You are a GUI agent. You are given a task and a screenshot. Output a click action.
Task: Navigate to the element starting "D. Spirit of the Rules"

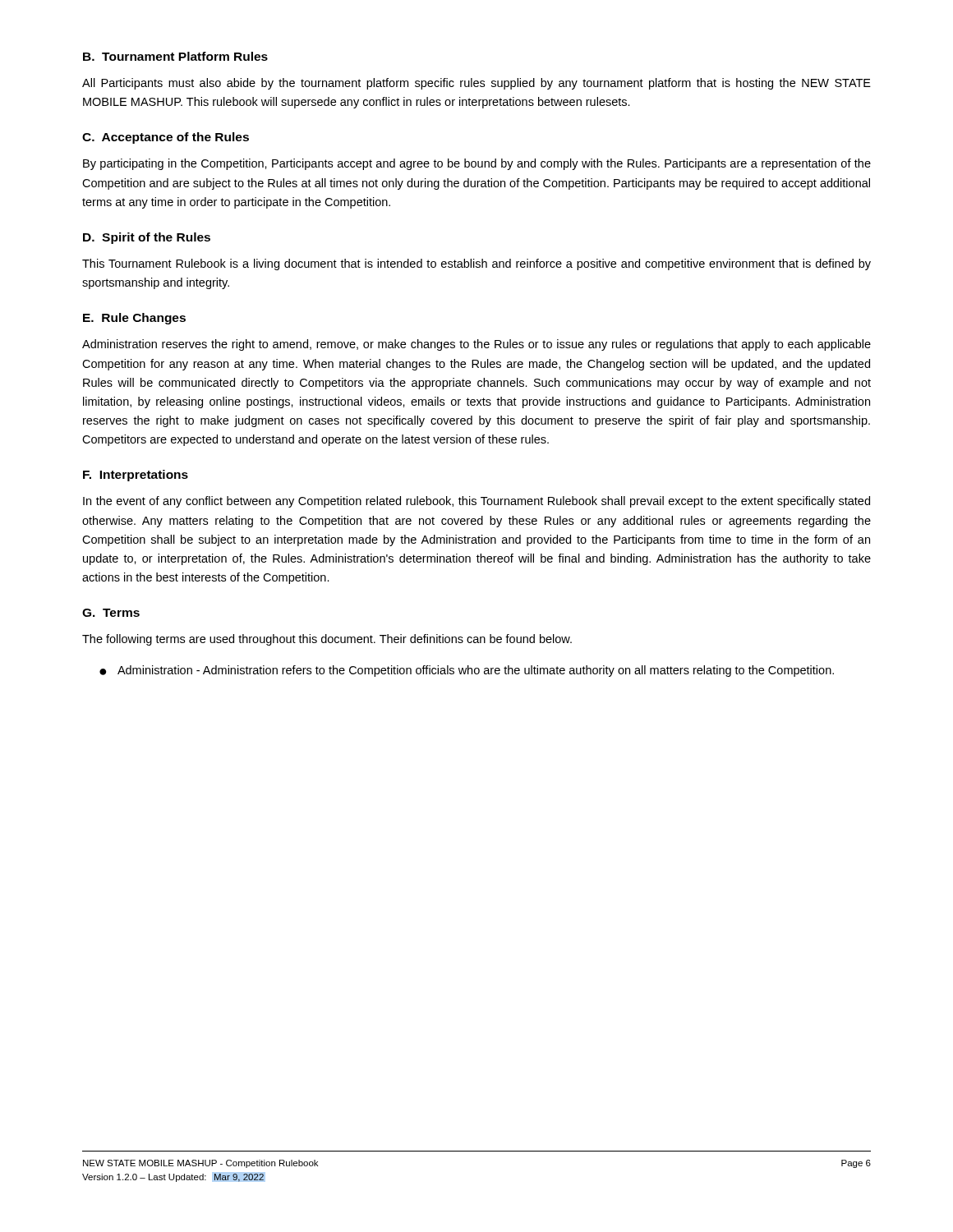[x=147, y=237]
